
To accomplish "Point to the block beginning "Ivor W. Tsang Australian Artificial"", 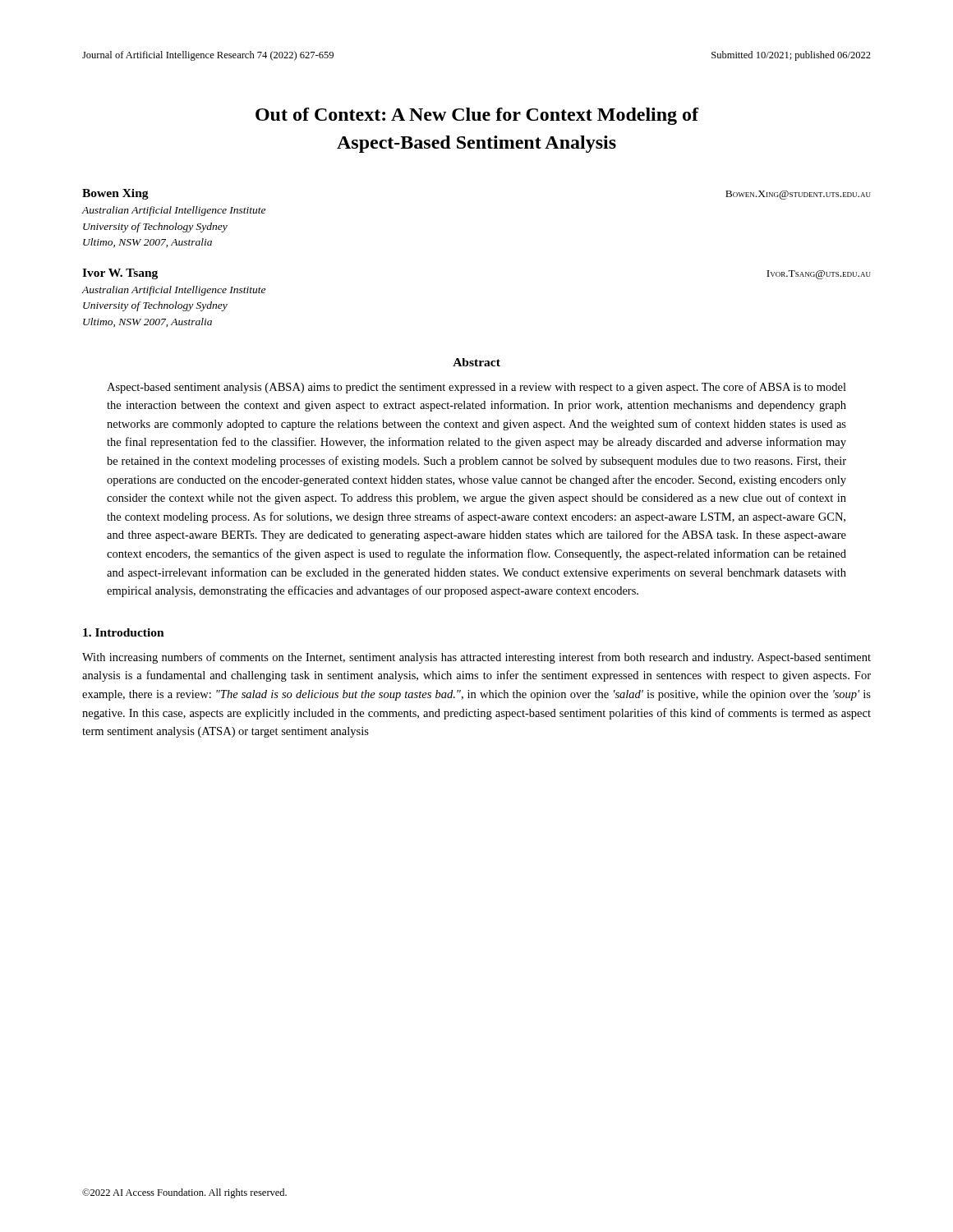I will tap(271, 297).
